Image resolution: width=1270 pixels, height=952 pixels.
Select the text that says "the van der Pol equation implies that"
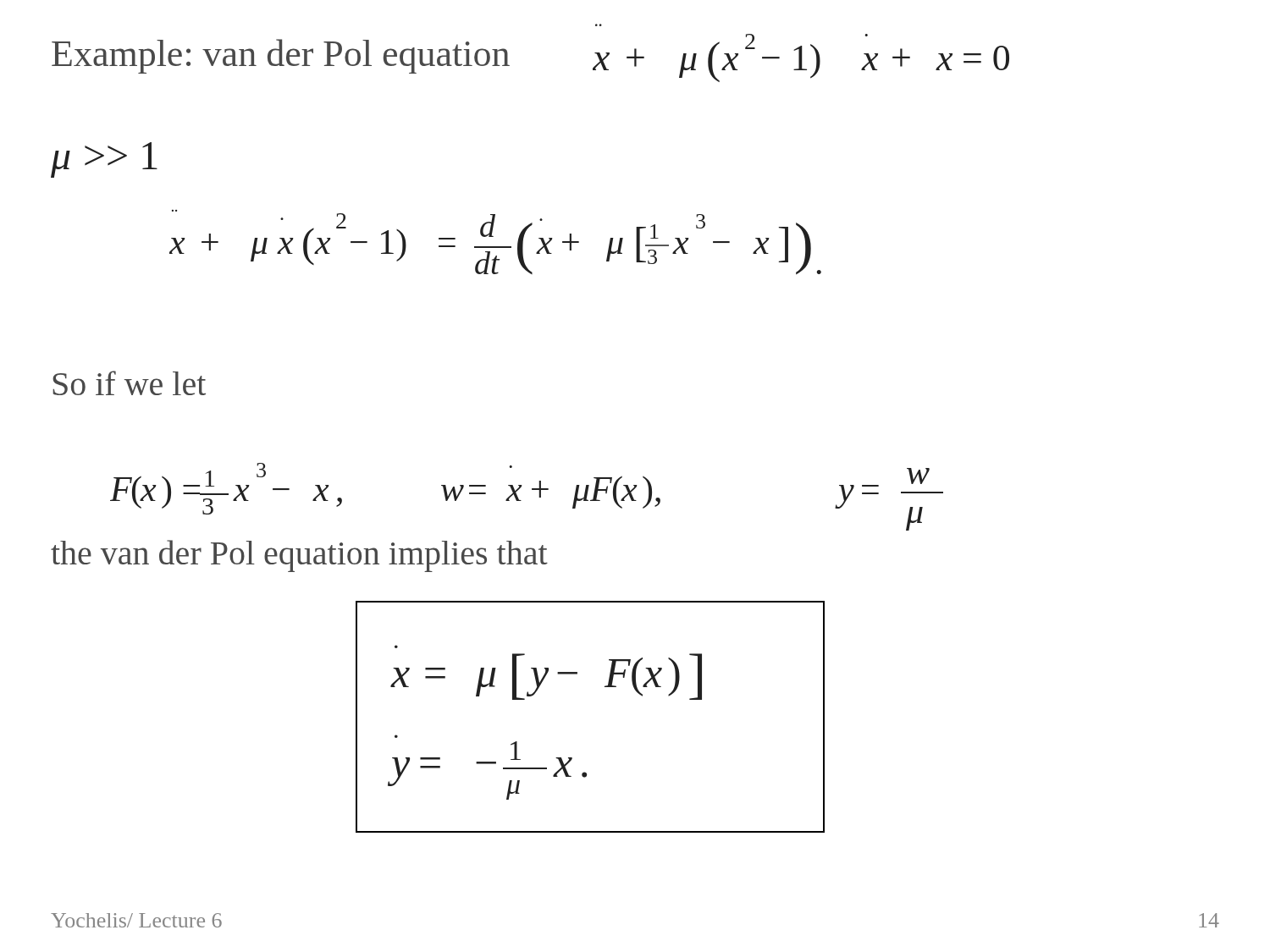[x=299, y=553]
